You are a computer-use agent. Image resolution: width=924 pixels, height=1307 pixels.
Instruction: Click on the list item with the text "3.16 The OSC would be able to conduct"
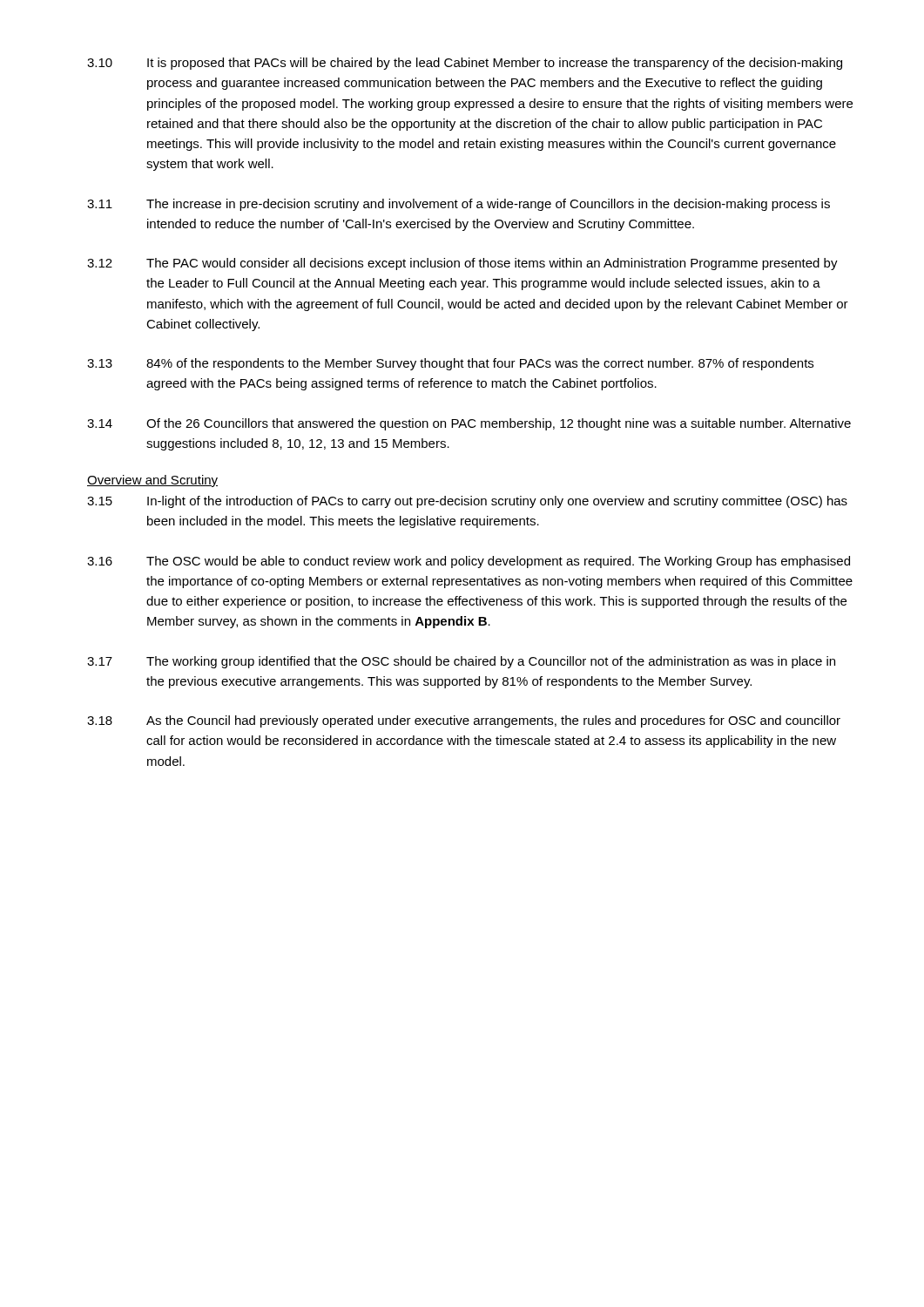470,591
